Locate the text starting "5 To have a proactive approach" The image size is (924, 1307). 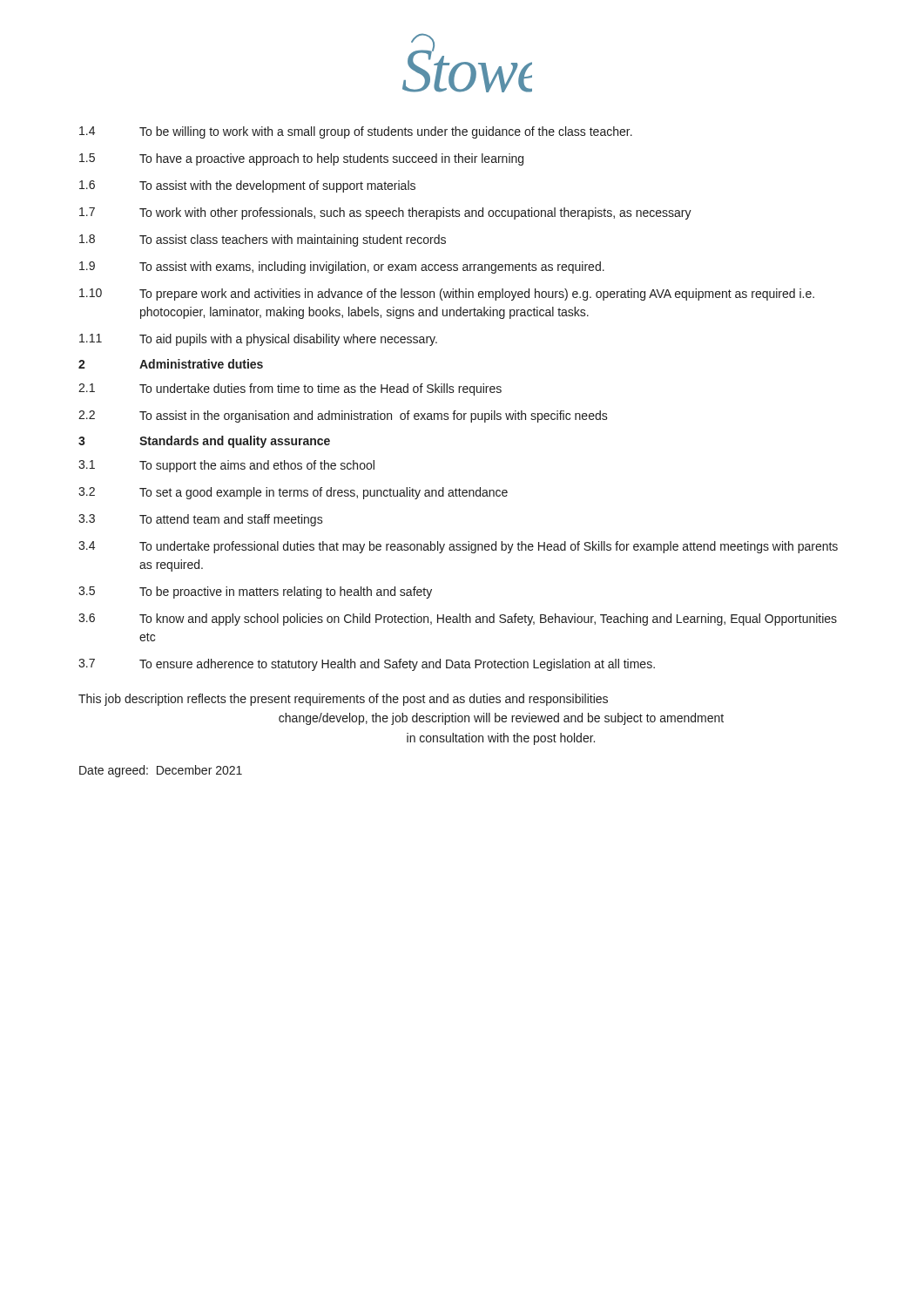(466, 159)
